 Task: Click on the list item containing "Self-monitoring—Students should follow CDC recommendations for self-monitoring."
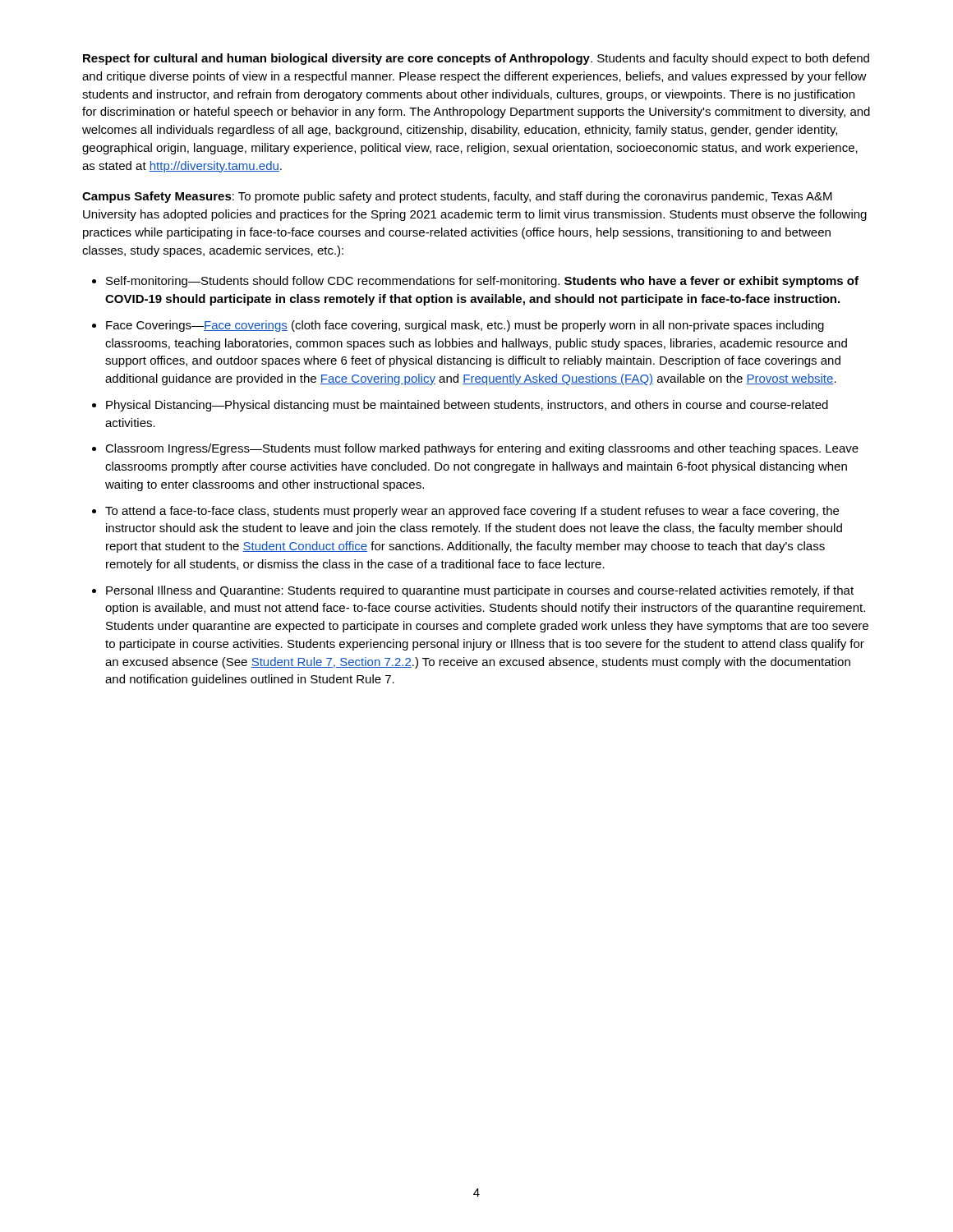[x=482, y=290]
